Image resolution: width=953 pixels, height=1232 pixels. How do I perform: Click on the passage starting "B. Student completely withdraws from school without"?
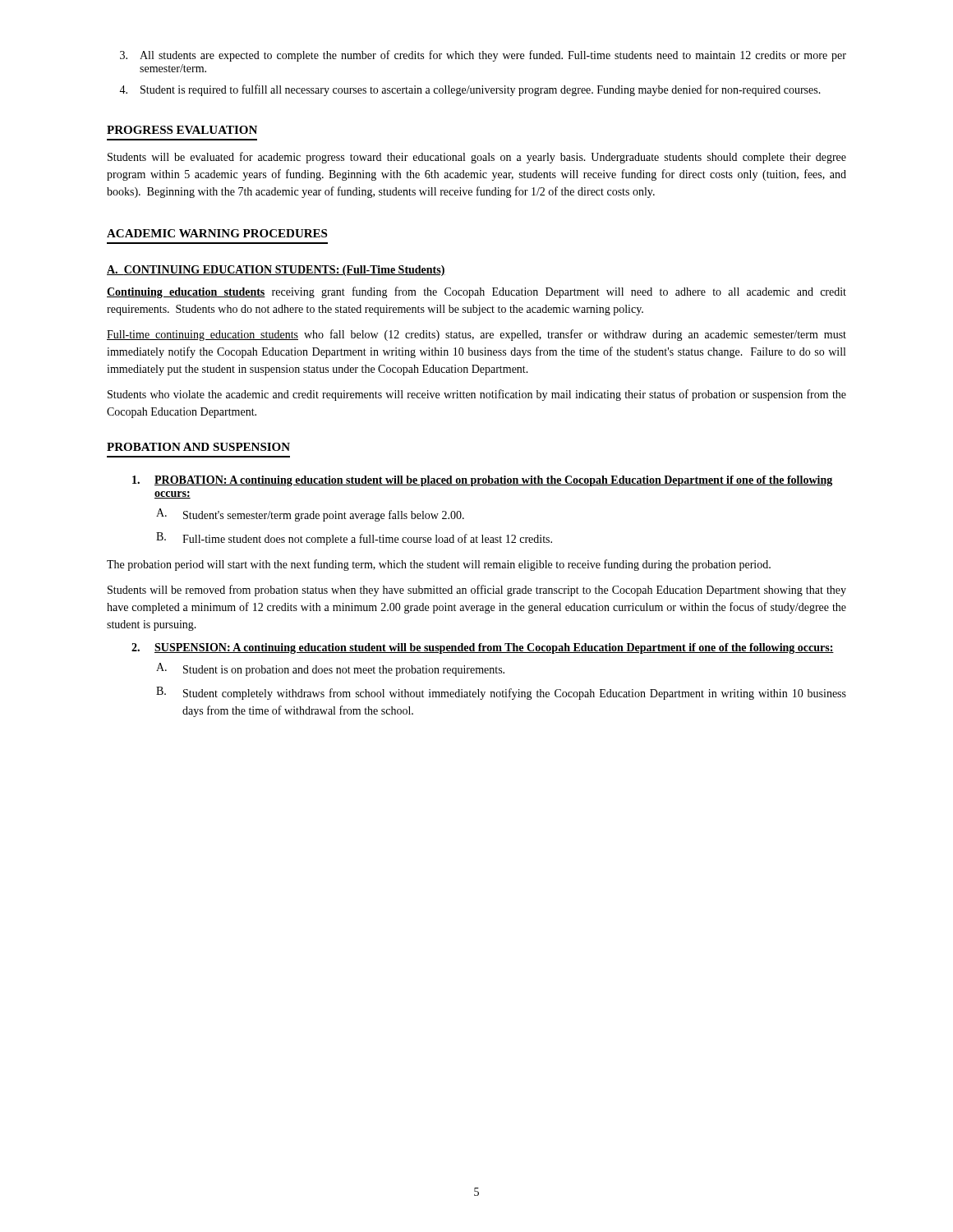tap(501, 702)
